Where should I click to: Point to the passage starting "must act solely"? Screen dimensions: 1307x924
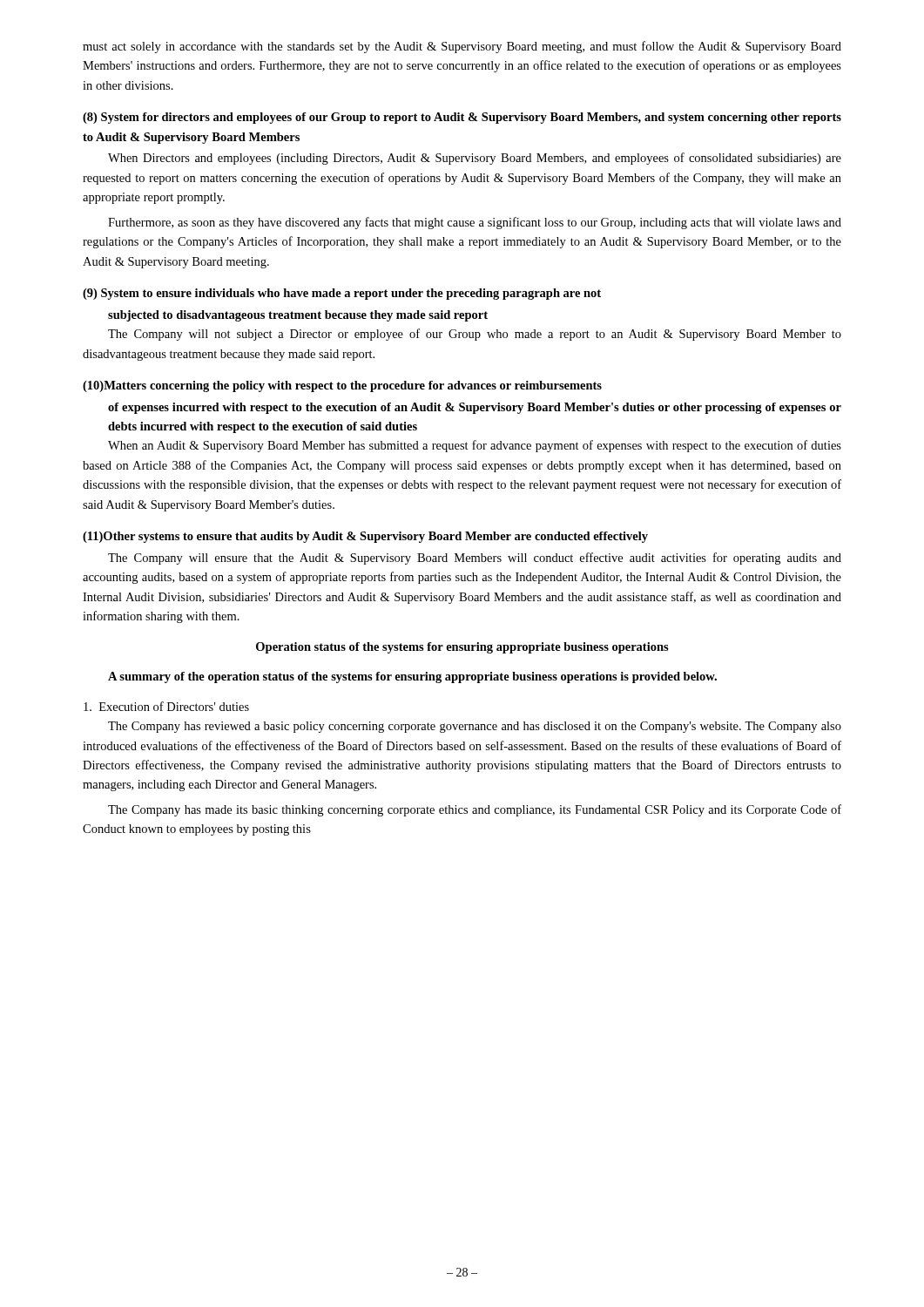click(462, 66)
